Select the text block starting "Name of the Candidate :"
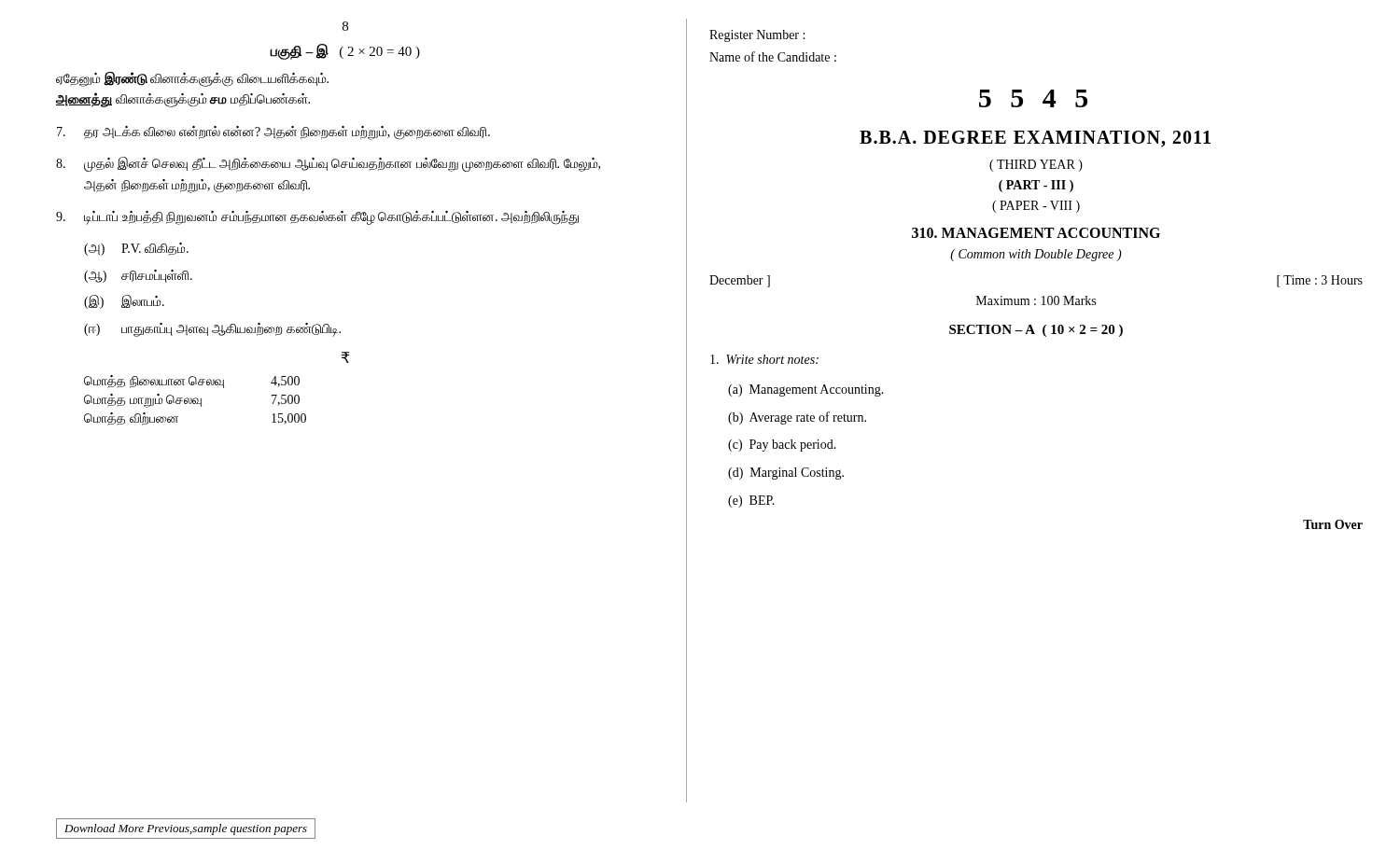 click(x=773, y=57)
